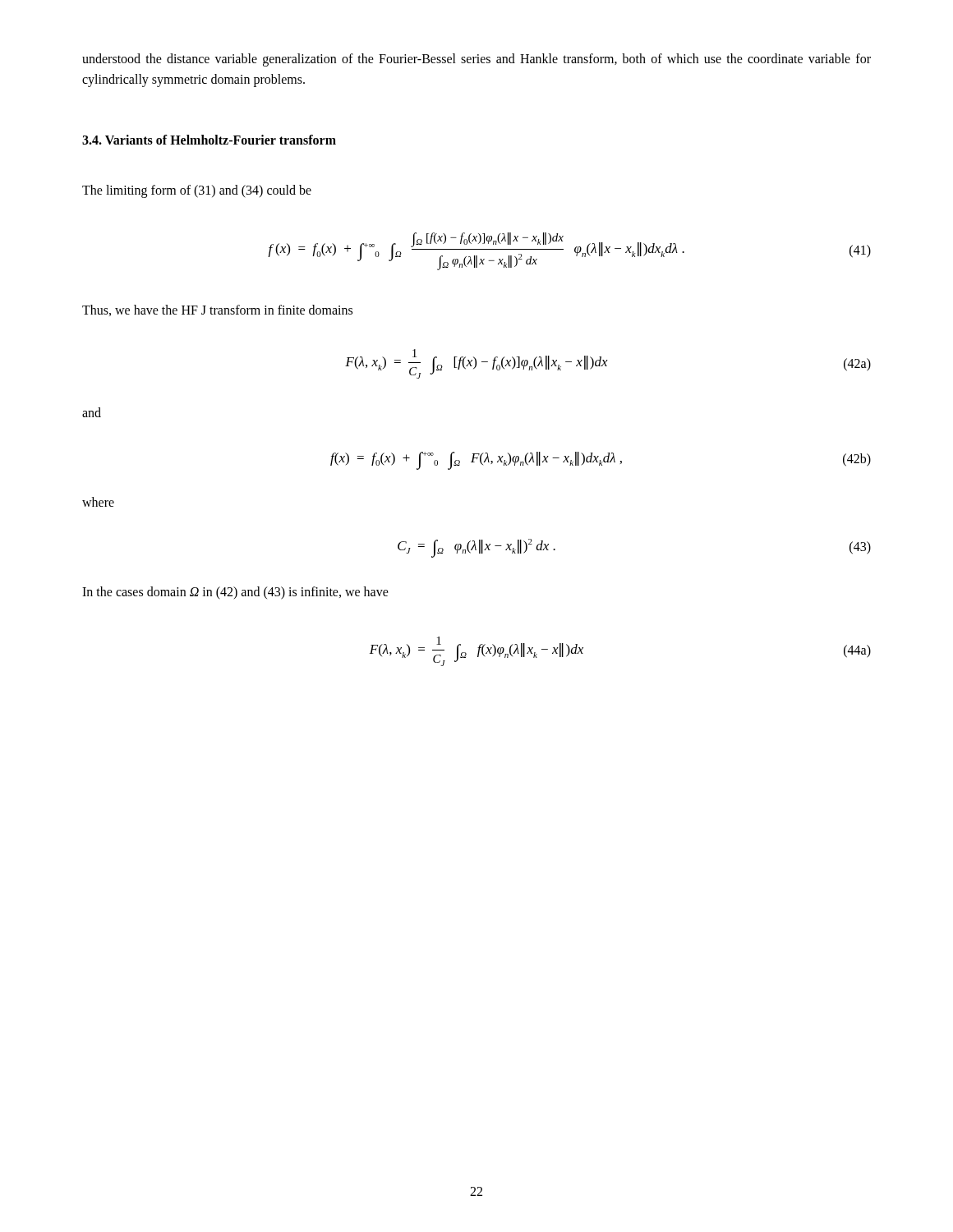This screenshot has width=953, height=1232.
Task: Locate the region starting "The limiting form of (31) and (34) could"
Action: 197,190
